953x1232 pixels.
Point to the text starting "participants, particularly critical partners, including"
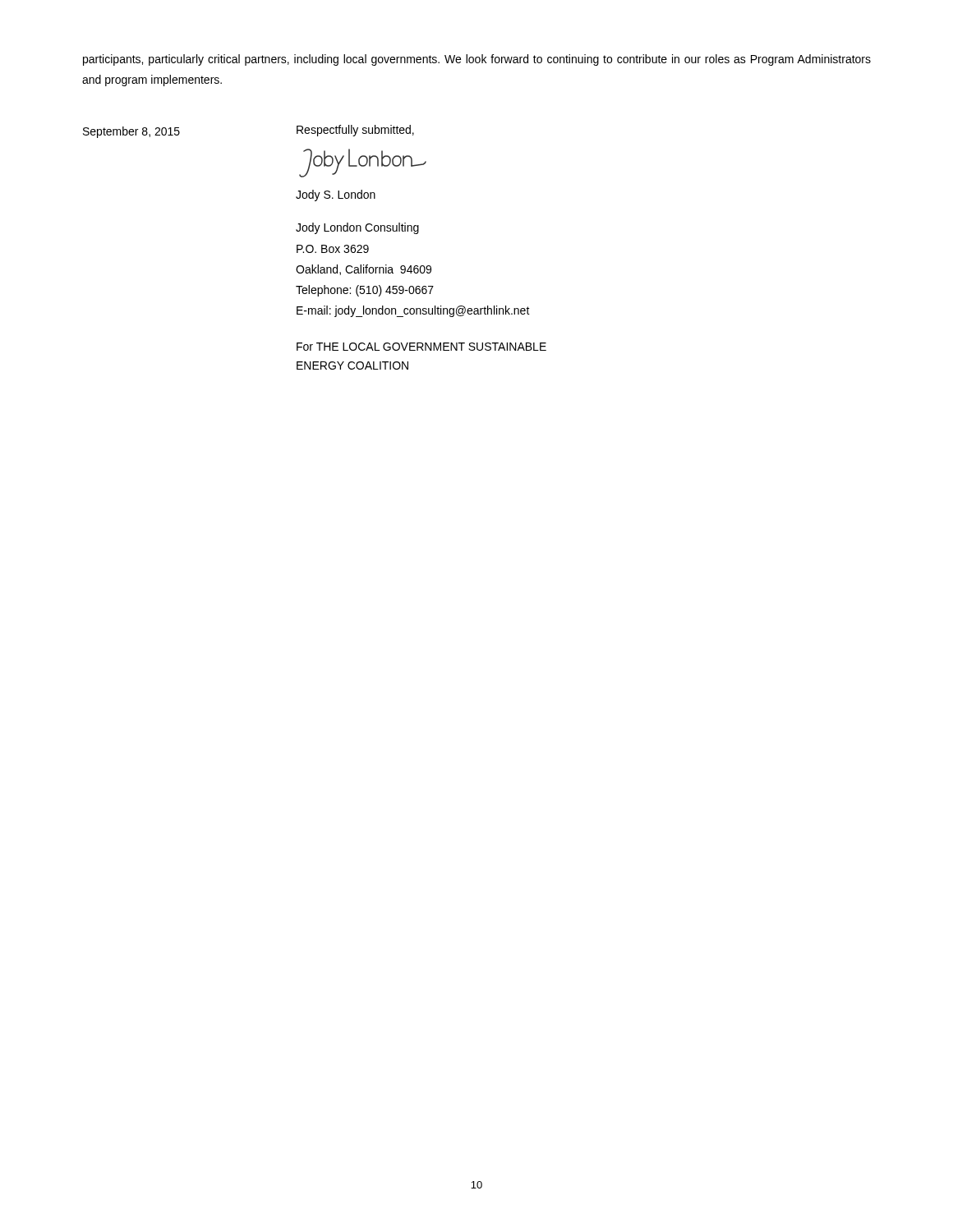[476, 69]
